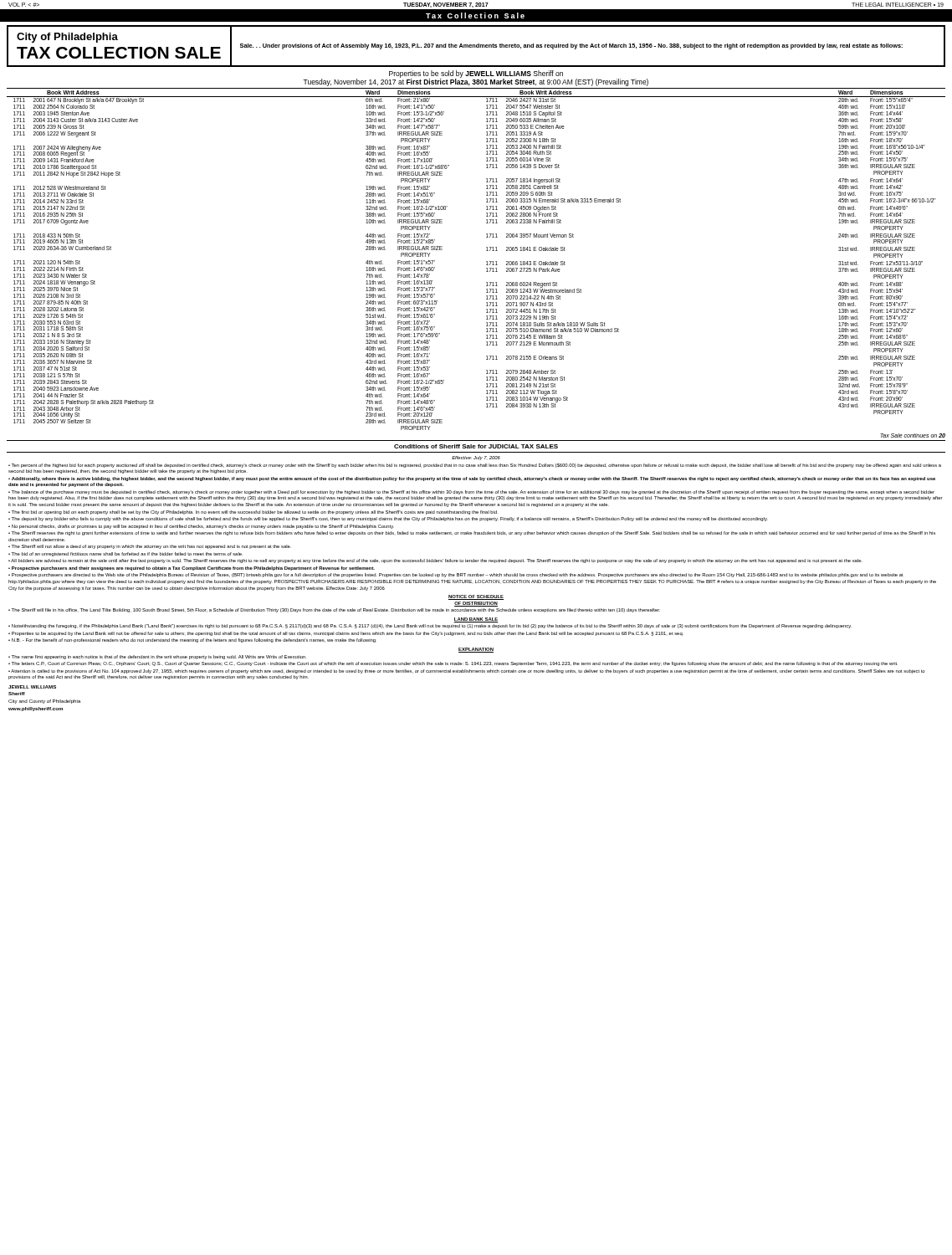952x1255 pixels.
Task: Locate the region starting "Effective: July 7, 2006 • Ten percent of"
Action: [476, 523]
